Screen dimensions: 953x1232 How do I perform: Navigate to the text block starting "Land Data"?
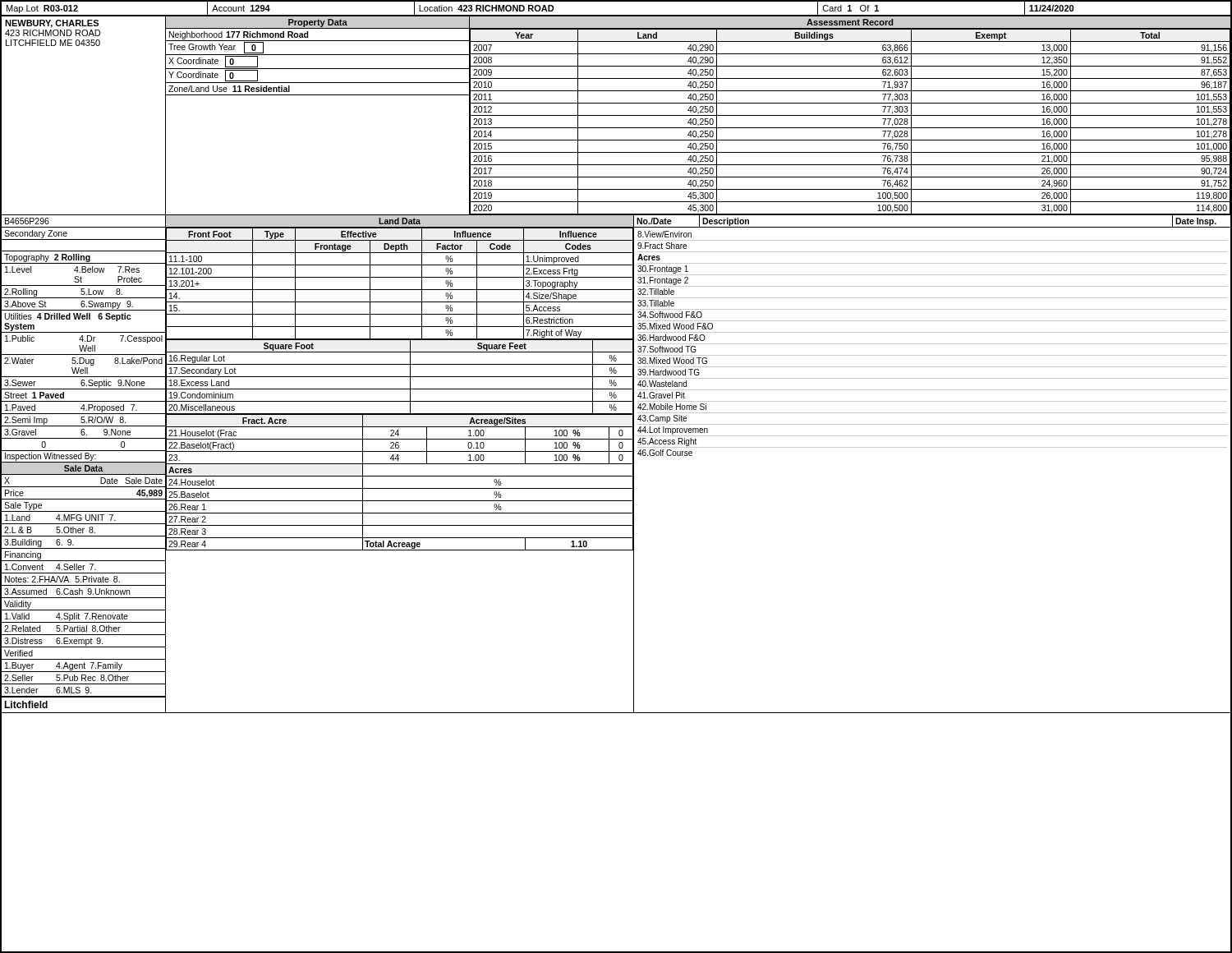[400, 221]
